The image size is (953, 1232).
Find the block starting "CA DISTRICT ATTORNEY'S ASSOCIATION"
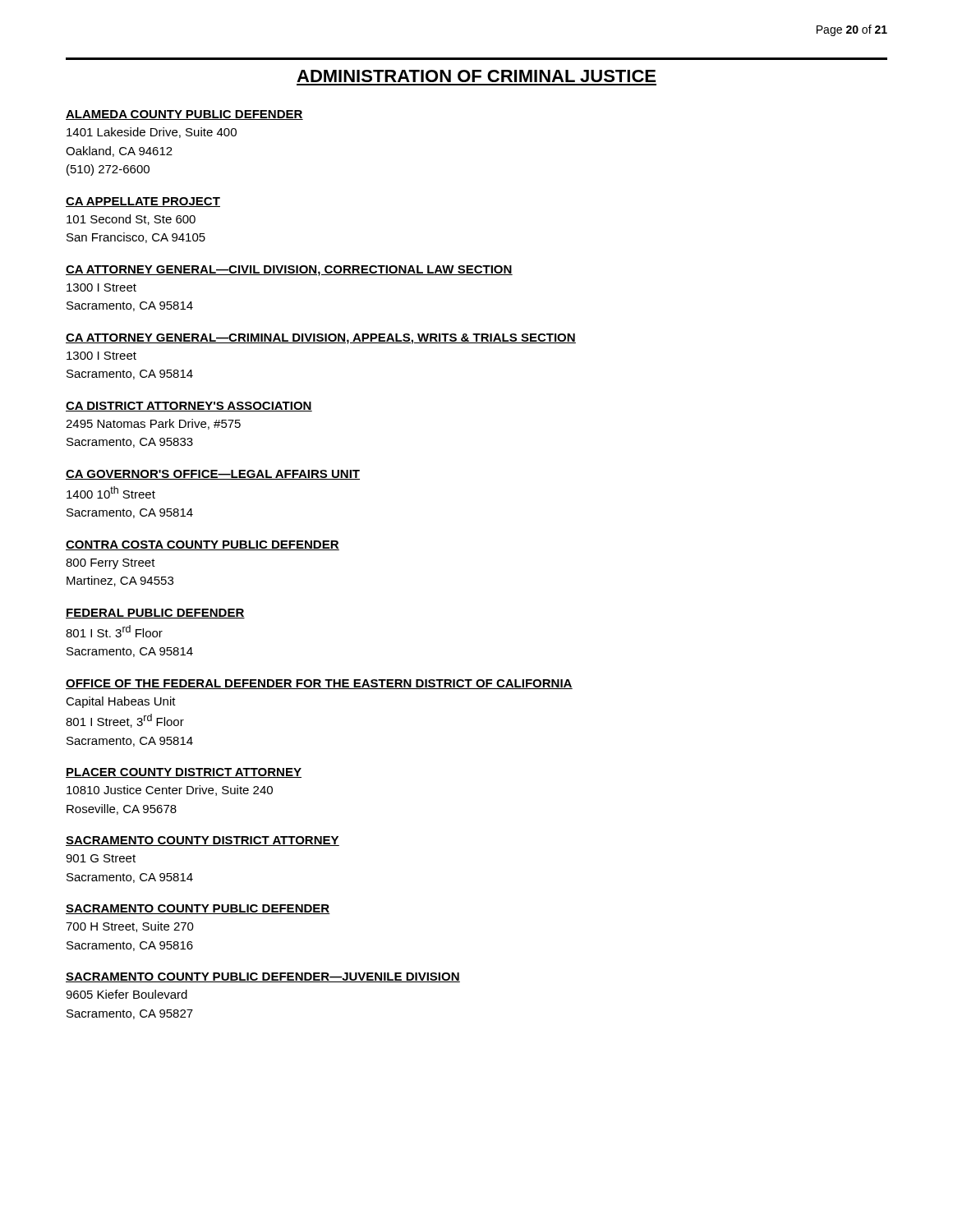pyautogui.click(x=189, y=405)
